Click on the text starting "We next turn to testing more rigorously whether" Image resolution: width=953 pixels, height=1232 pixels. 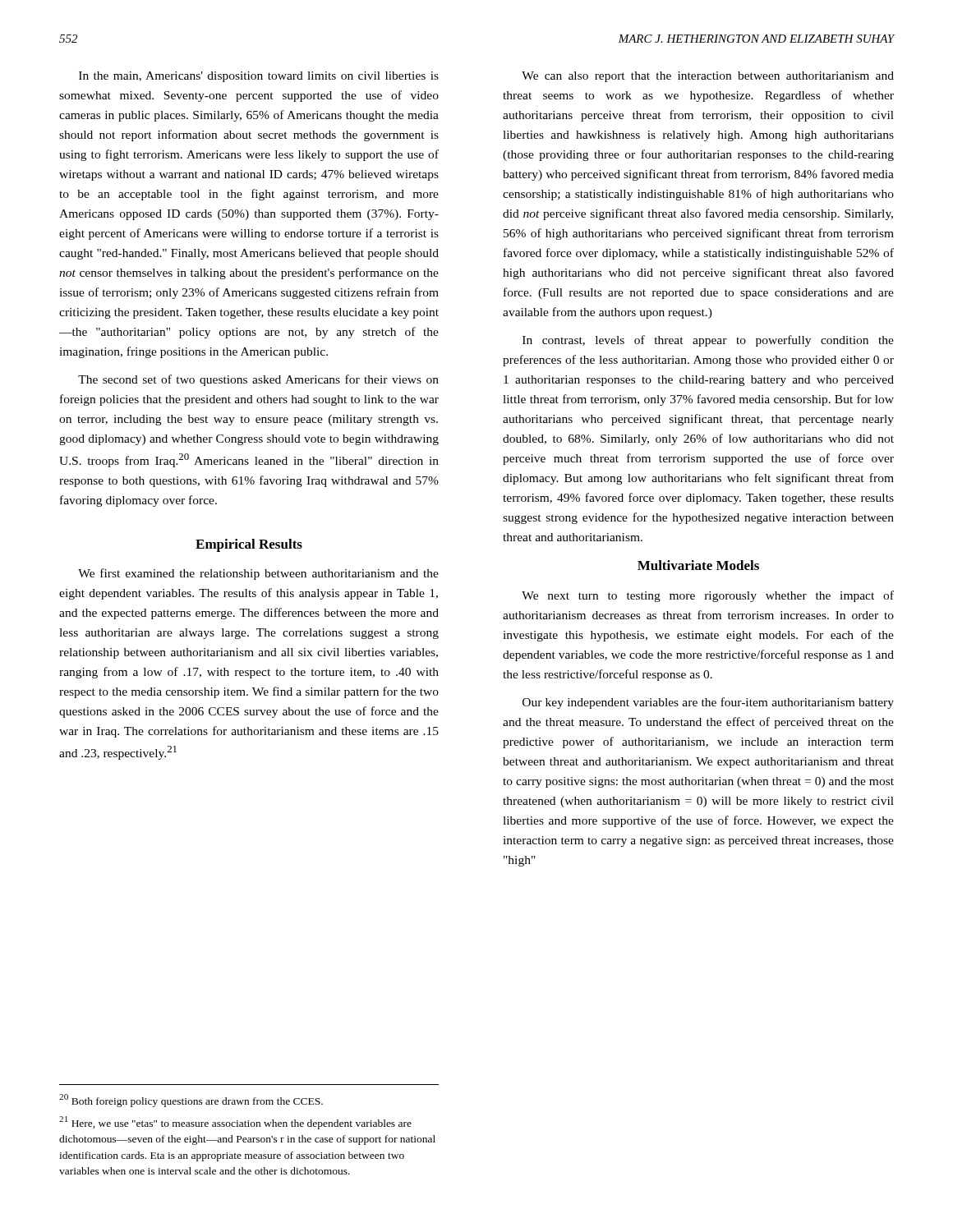click(698, 635)
